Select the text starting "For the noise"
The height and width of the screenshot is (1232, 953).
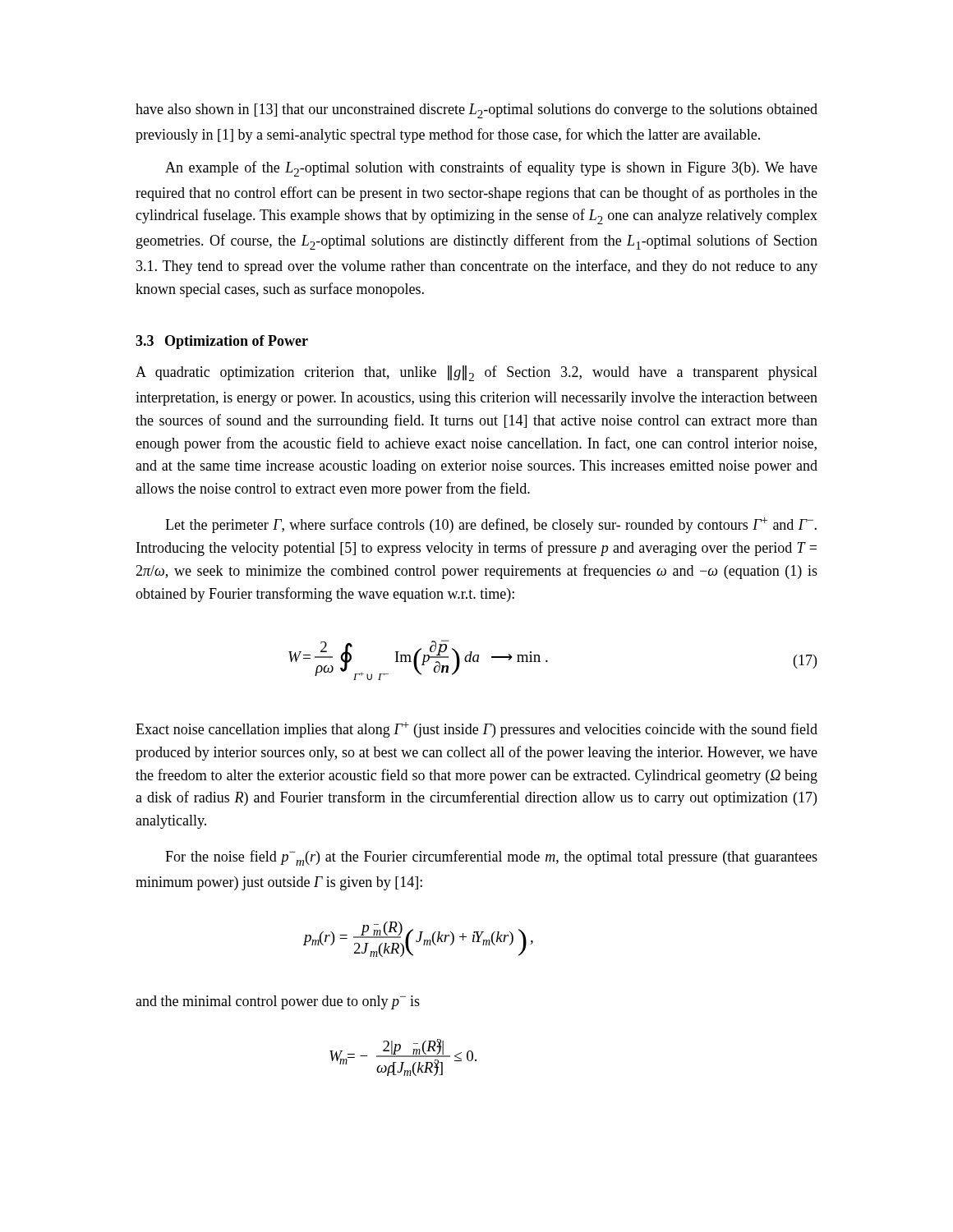[x=476, y=869]
